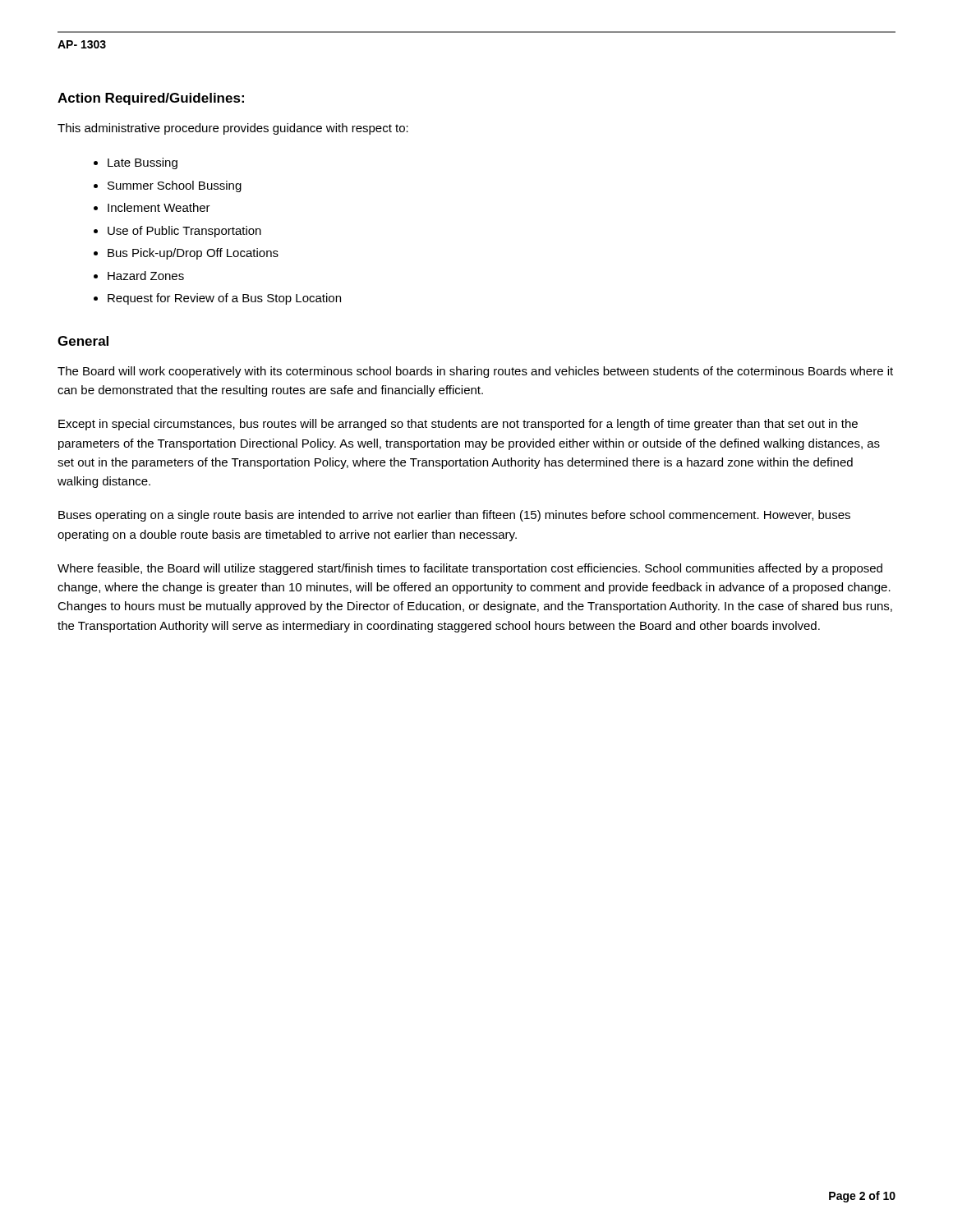The width and height of the screenshot is (953, 1232).
Task: Find the text block that says "The Board will work cooperatively with its coterminous"
Action: coord(475,380)
